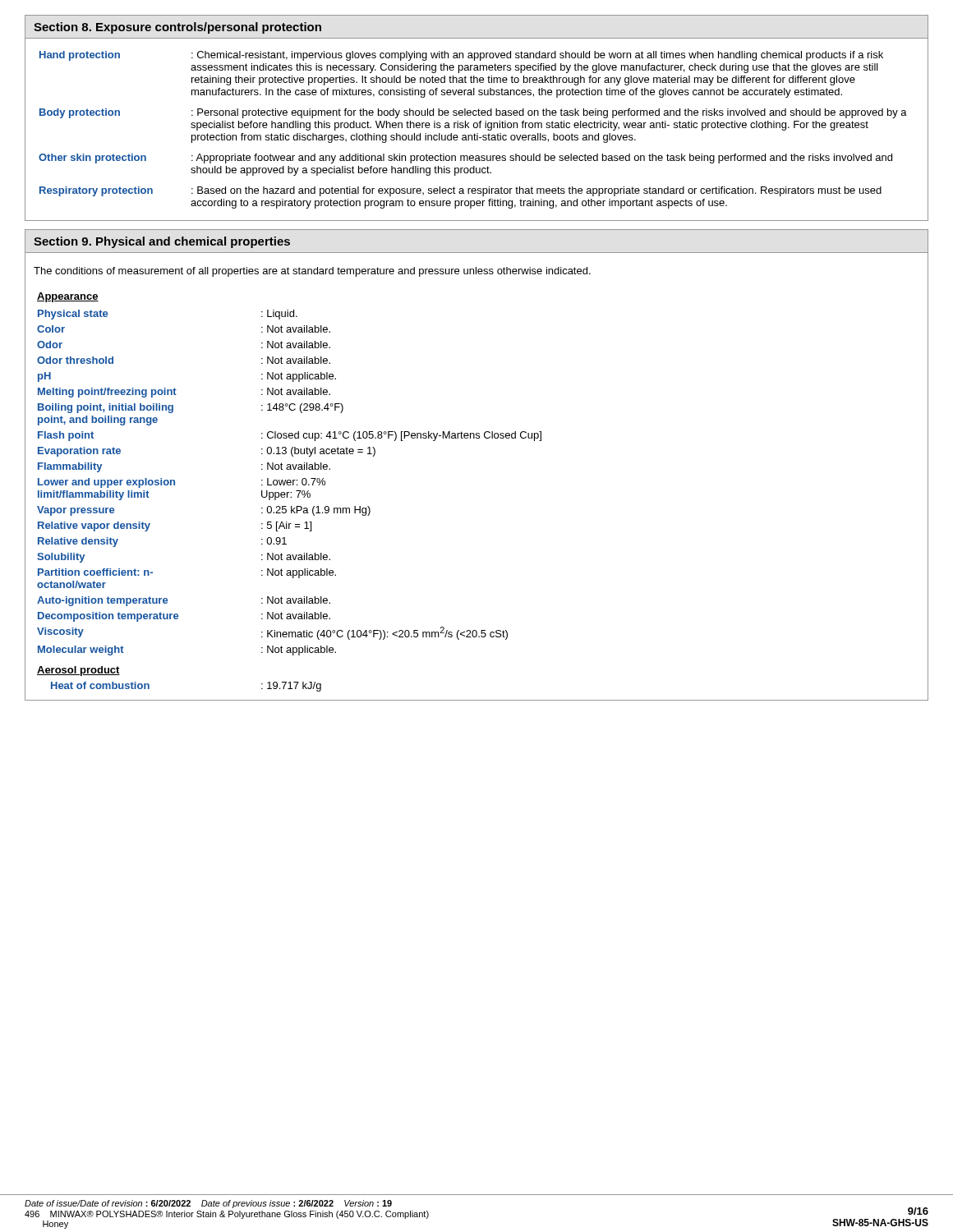The width and height of the screenshot is (953, 1232).
Task: Point to the text starting "The conditions of"
Action: pos(312,271)
